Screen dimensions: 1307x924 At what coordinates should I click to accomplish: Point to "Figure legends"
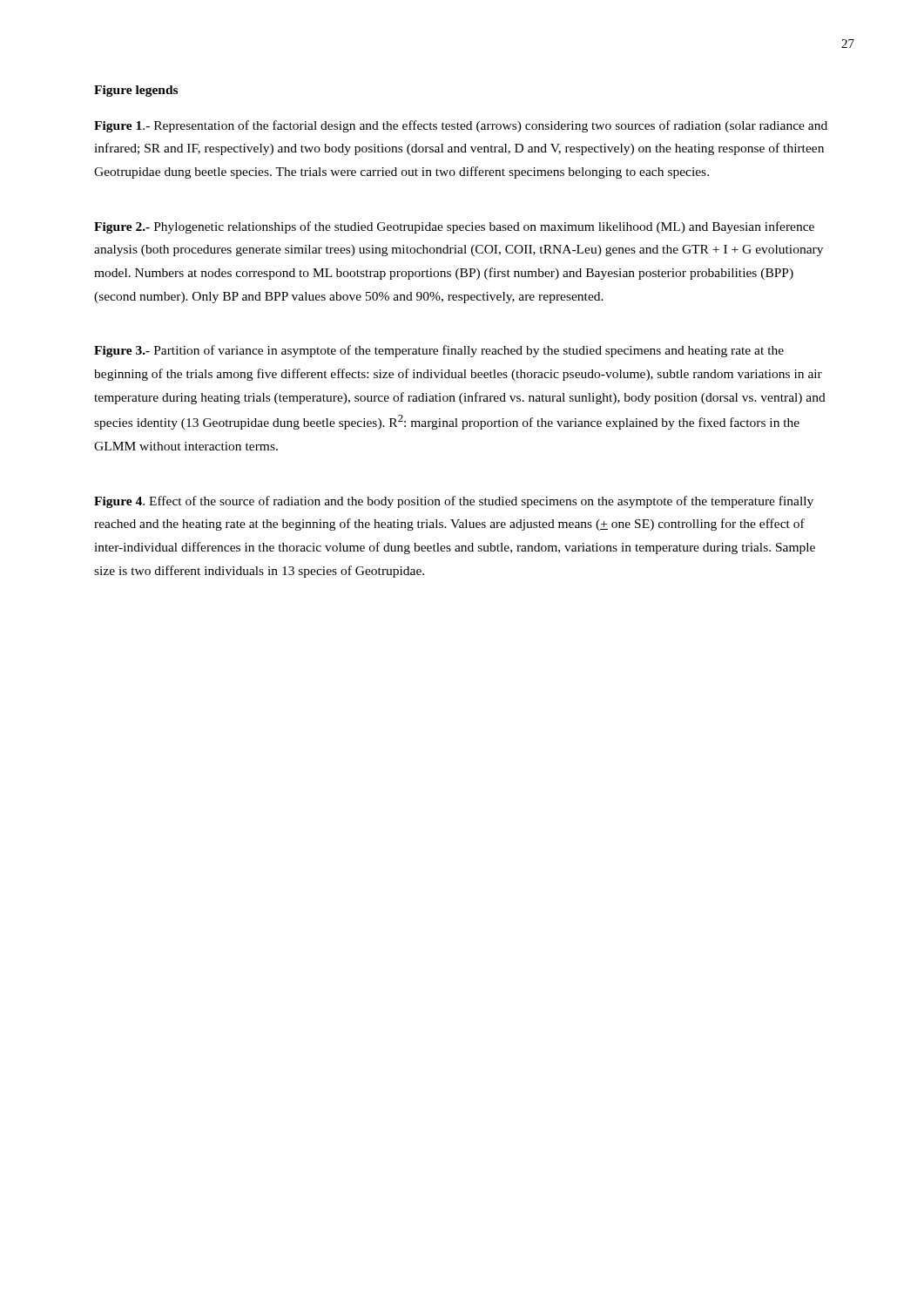(x=136, y=89)
